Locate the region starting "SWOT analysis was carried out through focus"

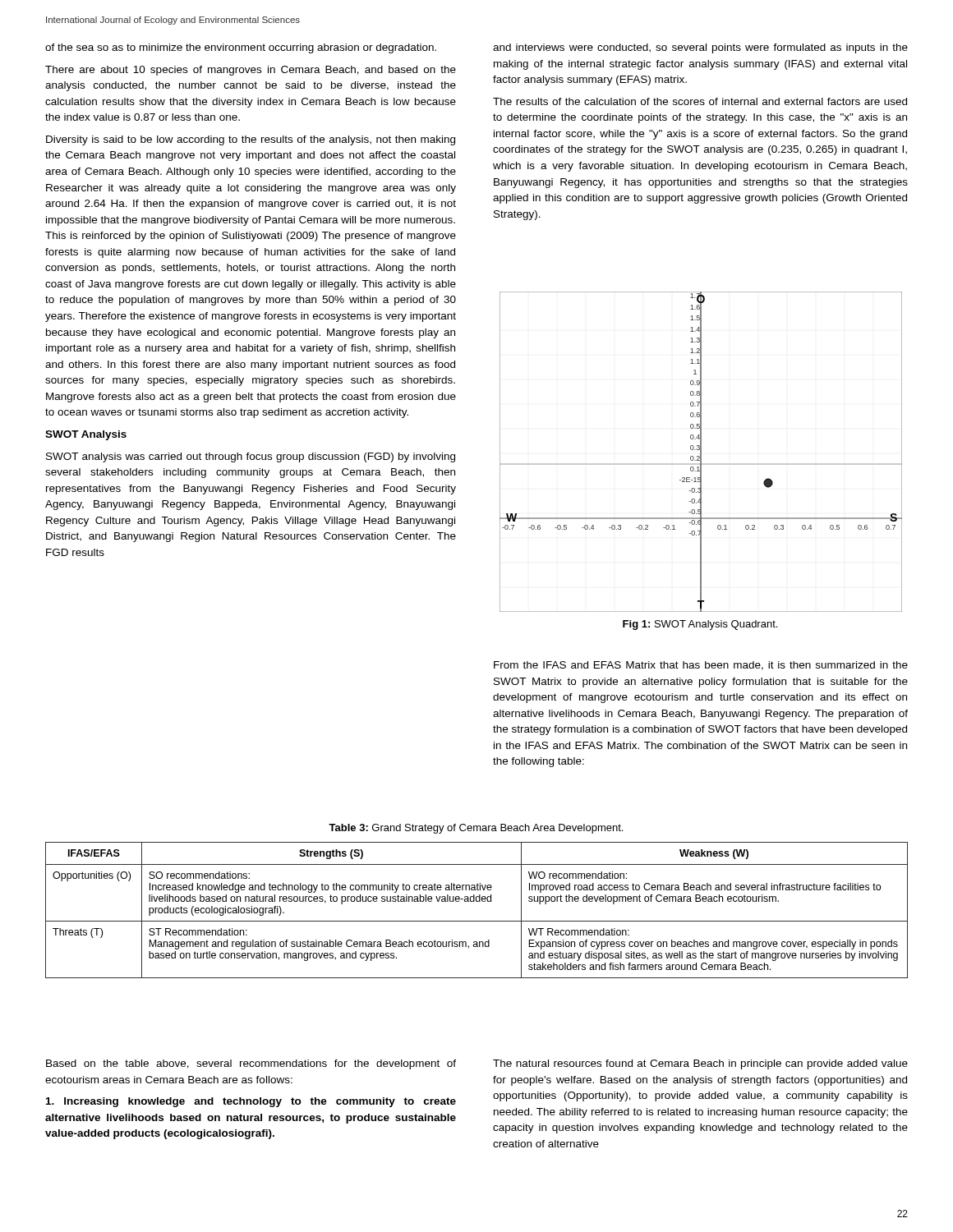click(x=251, y=504)
